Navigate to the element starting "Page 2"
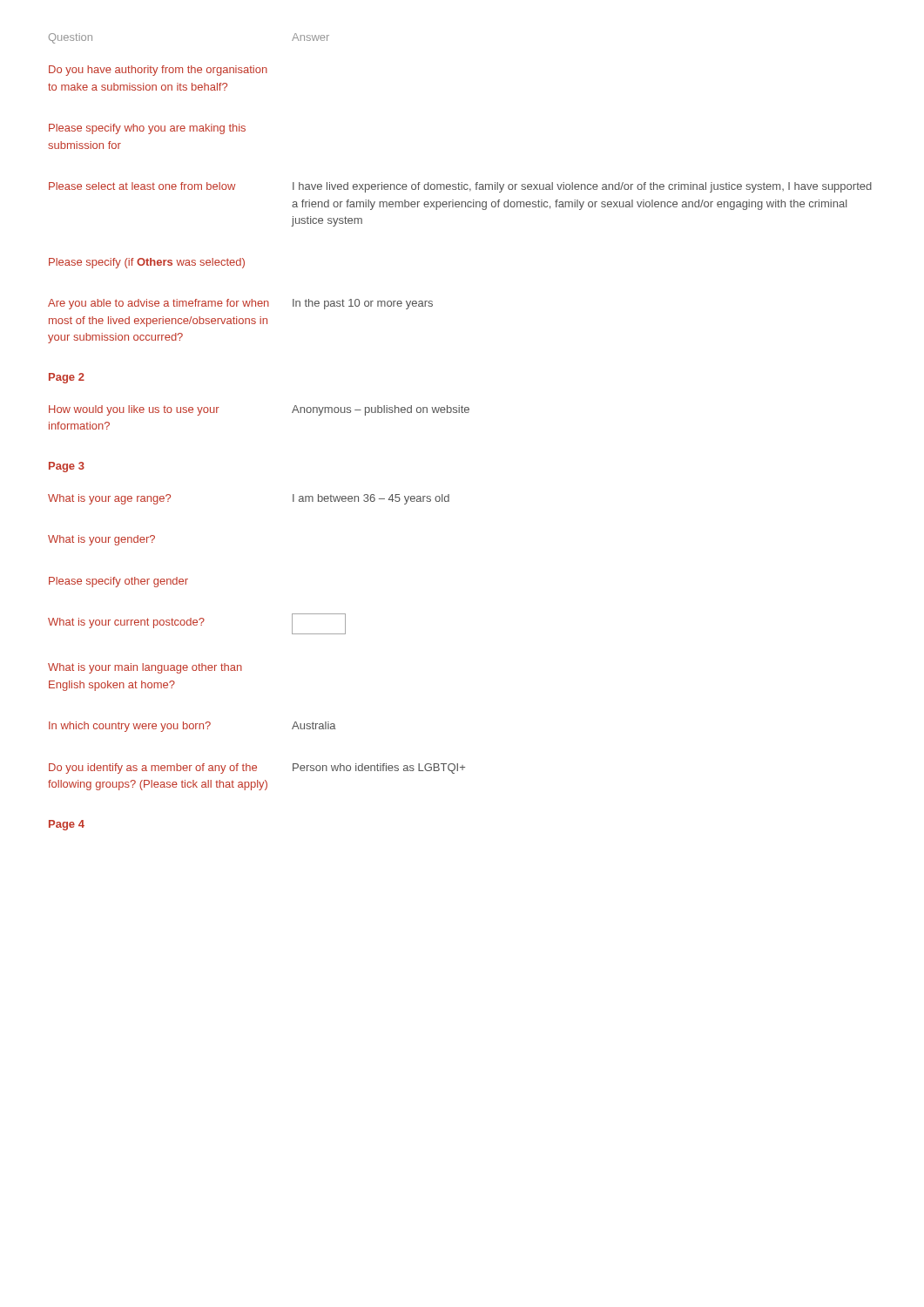The image size is (924, 1307). click(x=66, y=376)
